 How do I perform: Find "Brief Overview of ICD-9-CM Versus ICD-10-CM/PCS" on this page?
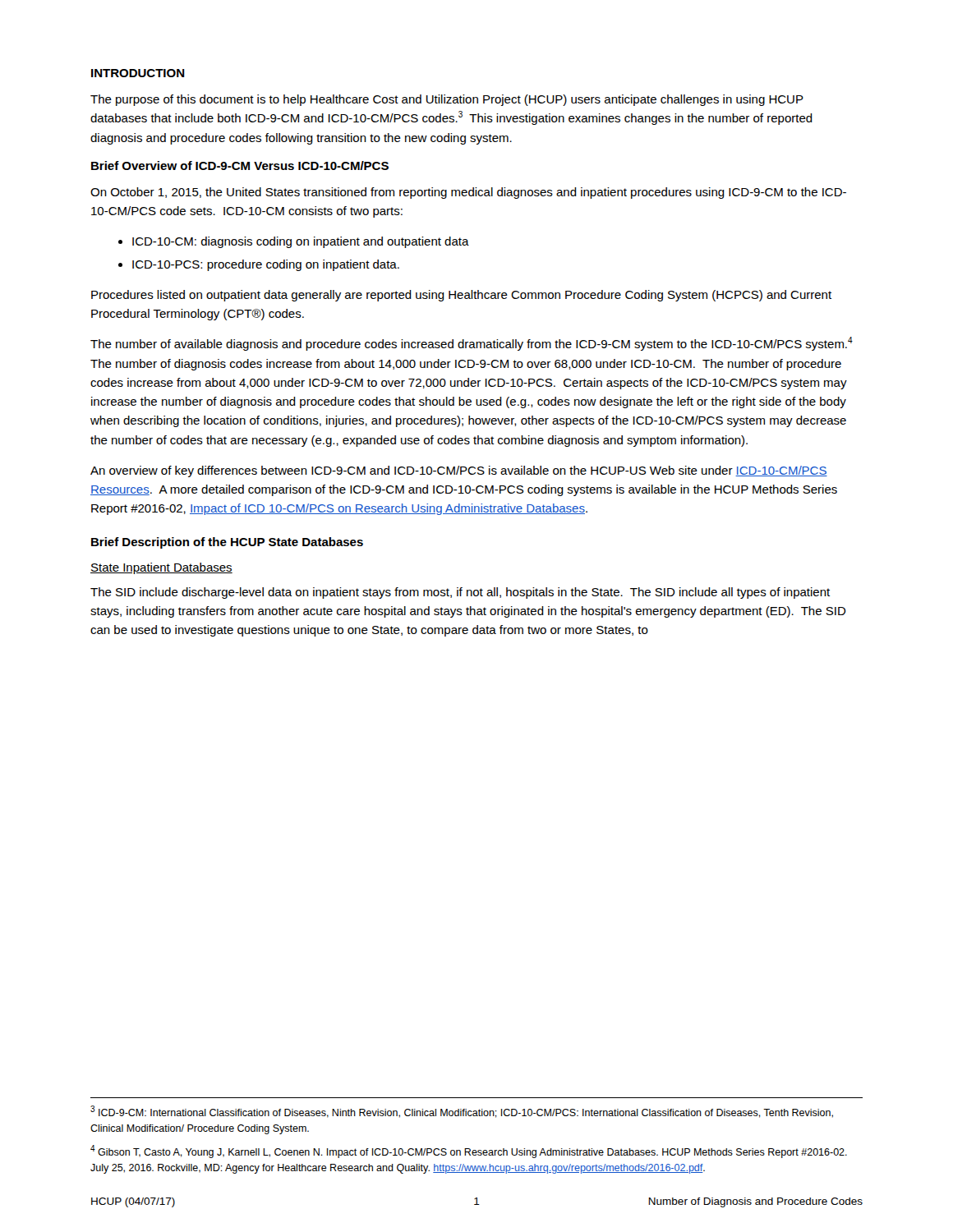pos(240,165)
